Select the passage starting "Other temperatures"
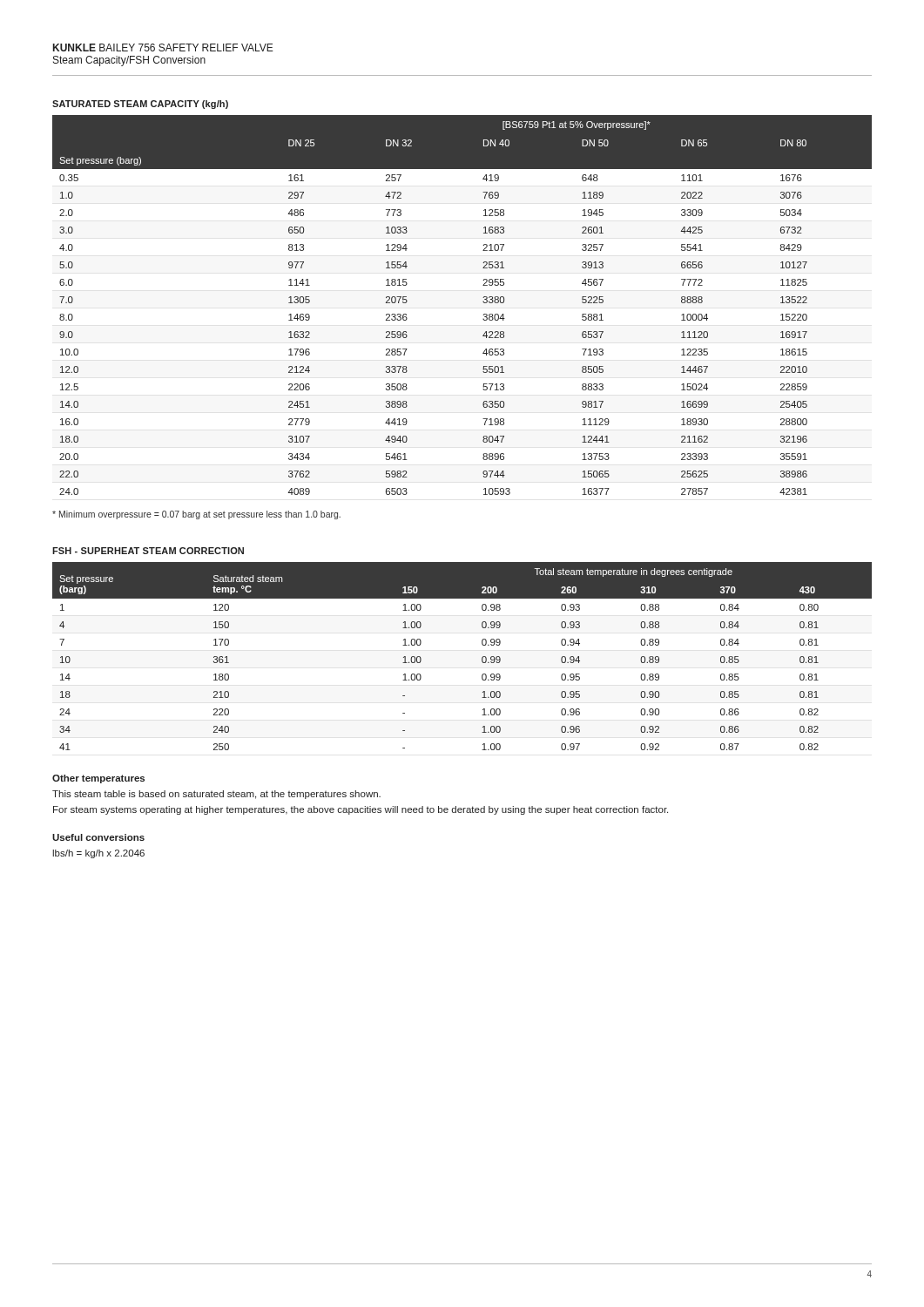Viewport: 924px width, 1307px height. (x=99, y=778)
